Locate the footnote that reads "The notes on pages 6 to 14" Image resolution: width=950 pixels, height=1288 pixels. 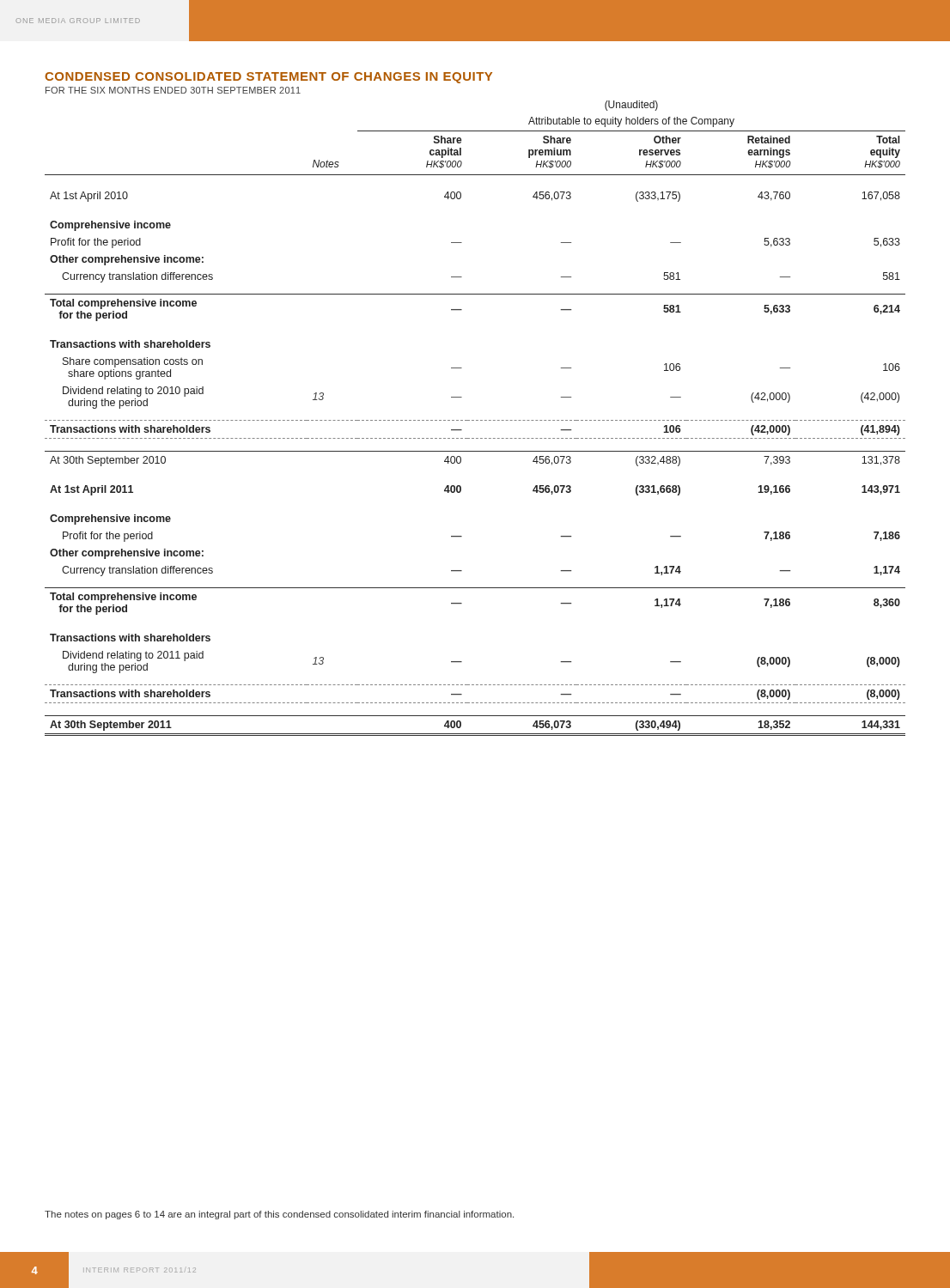280,1214
